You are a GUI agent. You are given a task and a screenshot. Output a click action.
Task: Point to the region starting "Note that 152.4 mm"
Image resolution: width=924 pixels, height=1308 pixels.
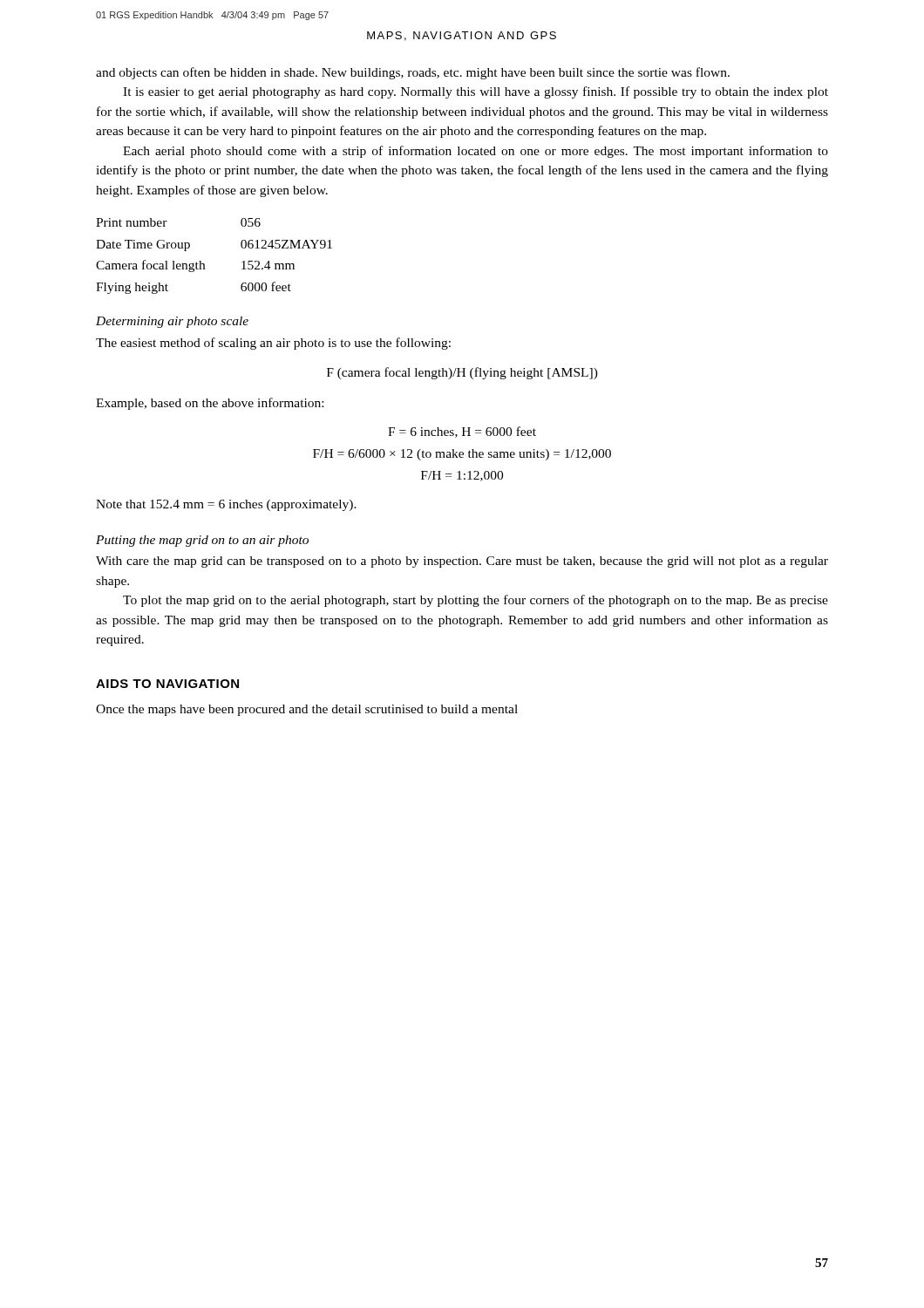pyautogui.click(x=226, y=505)
